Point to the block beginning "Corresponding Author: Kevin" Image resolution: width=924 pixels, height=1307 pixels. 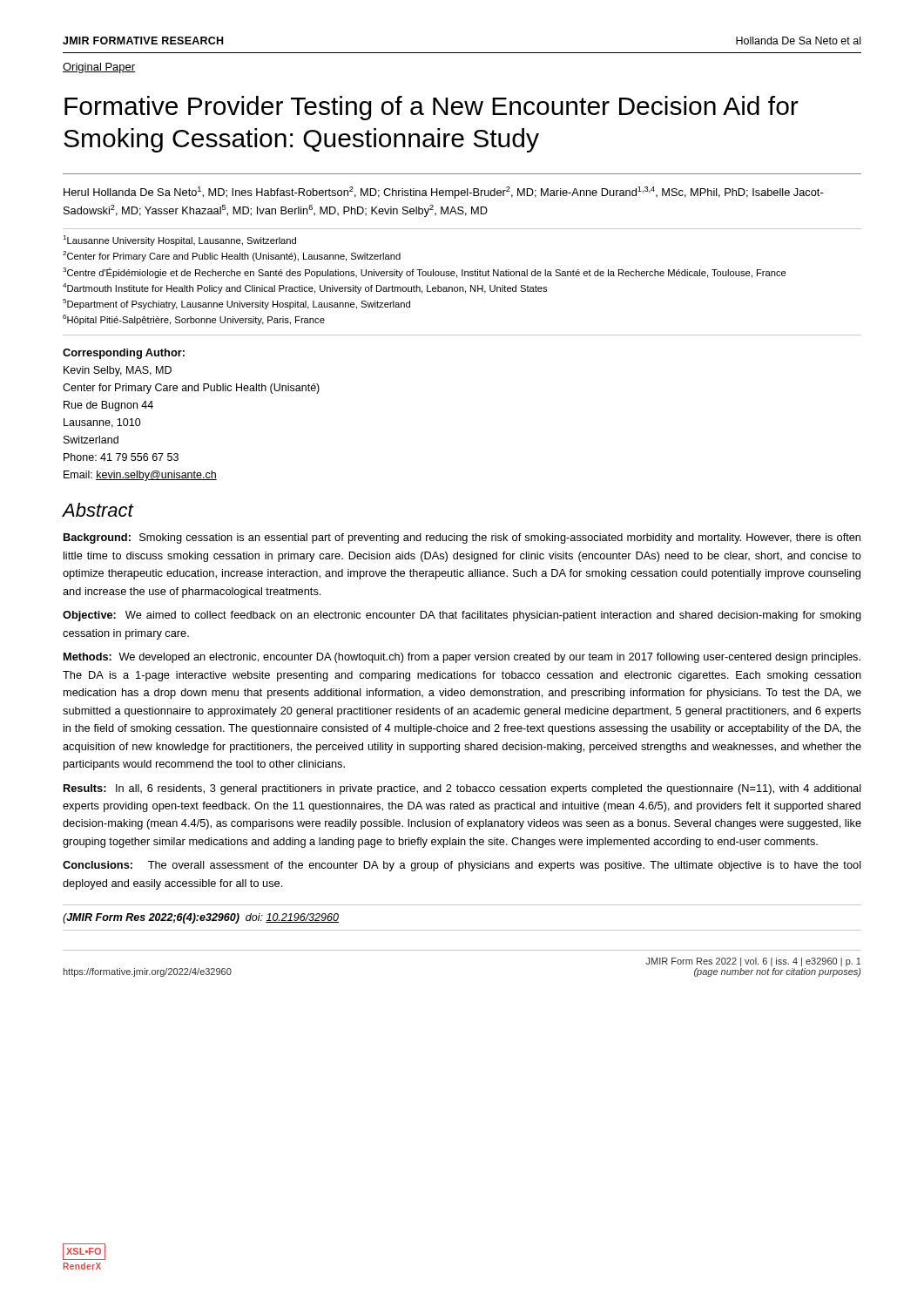[124, 354]
